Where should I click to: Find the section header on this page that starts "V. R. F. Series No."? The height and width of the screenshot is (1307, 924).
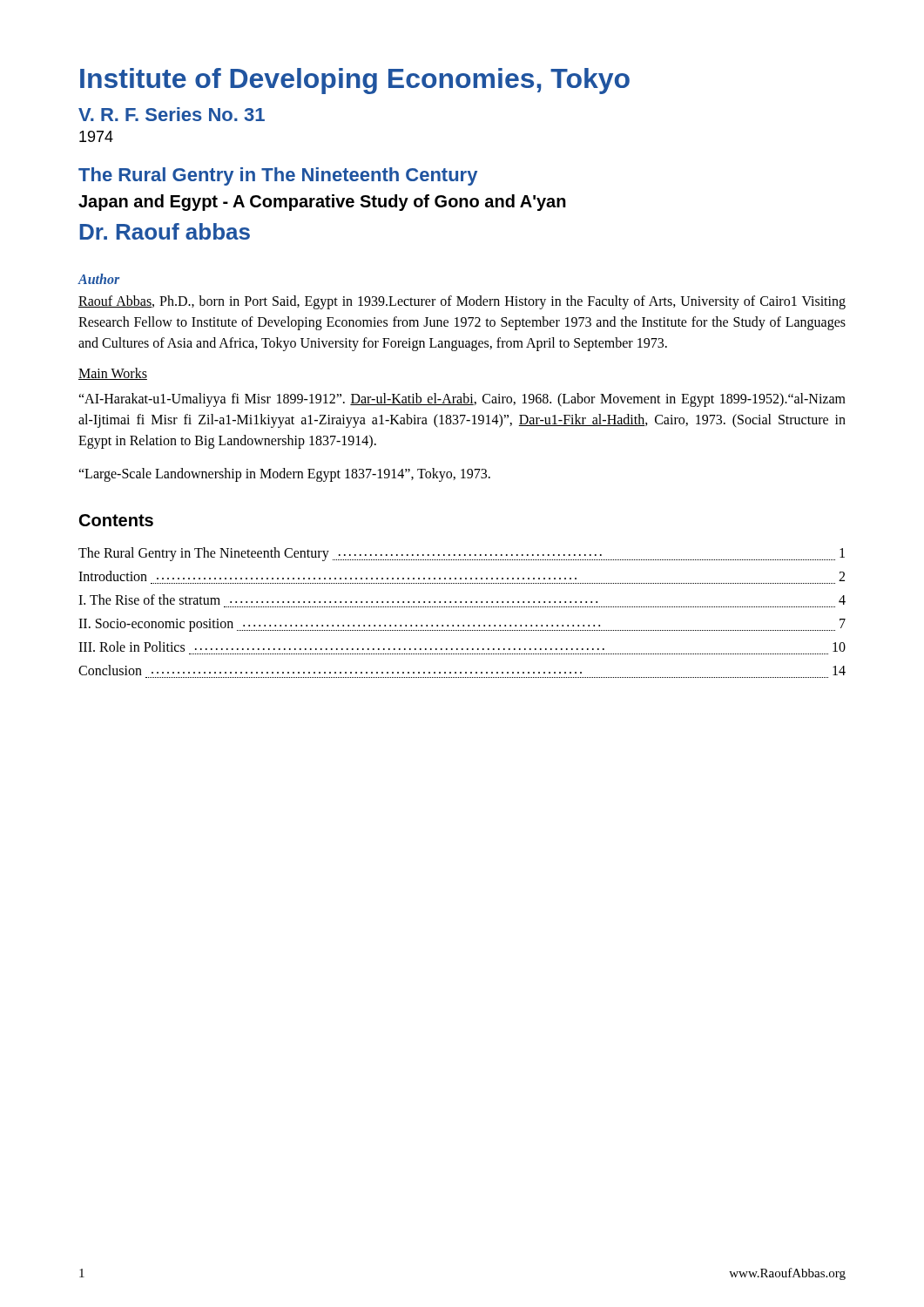pos(172,114)
